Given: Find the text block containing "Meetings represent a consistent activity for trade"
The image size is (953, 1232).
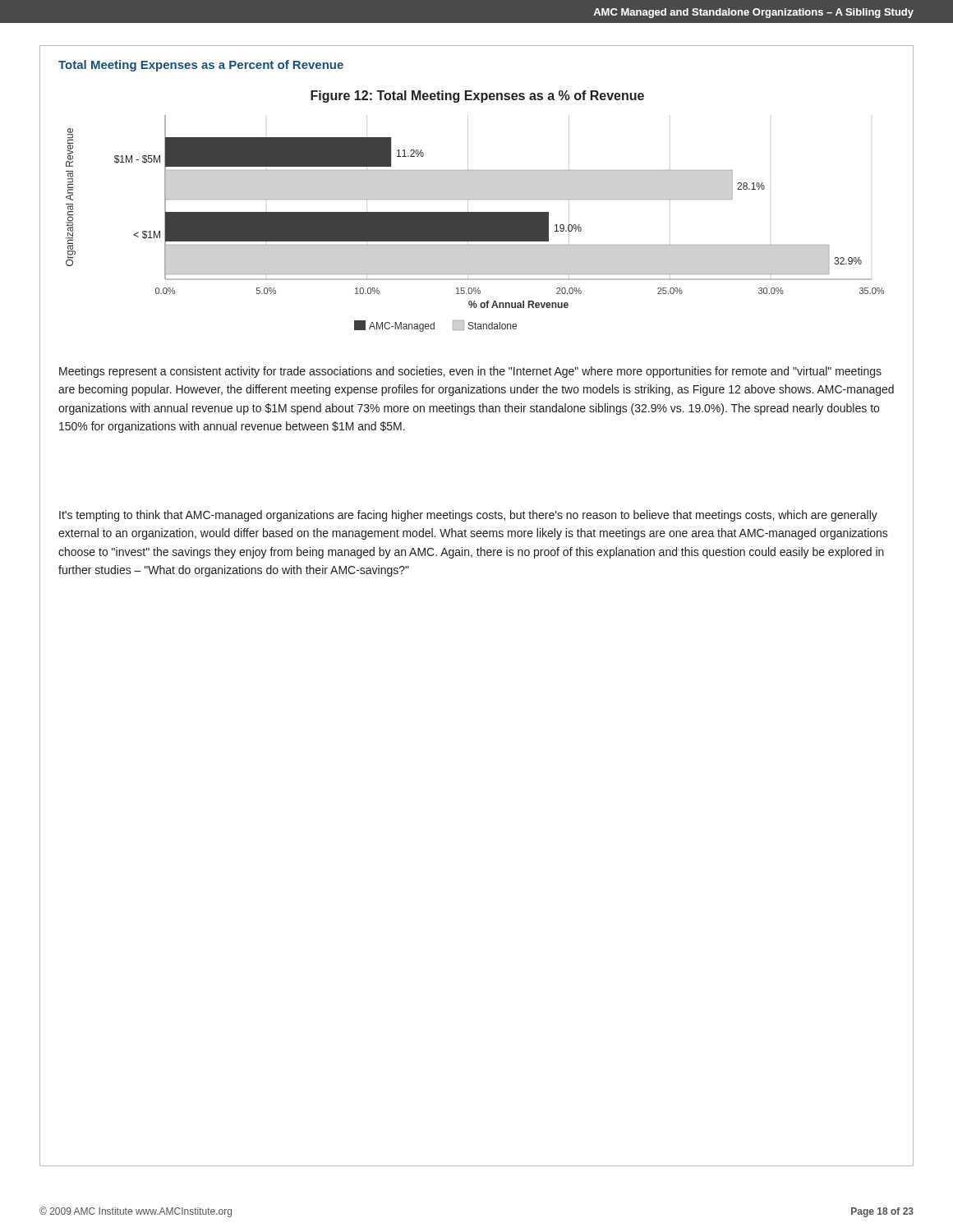Looking at the screenshot, I should point(476,399).
